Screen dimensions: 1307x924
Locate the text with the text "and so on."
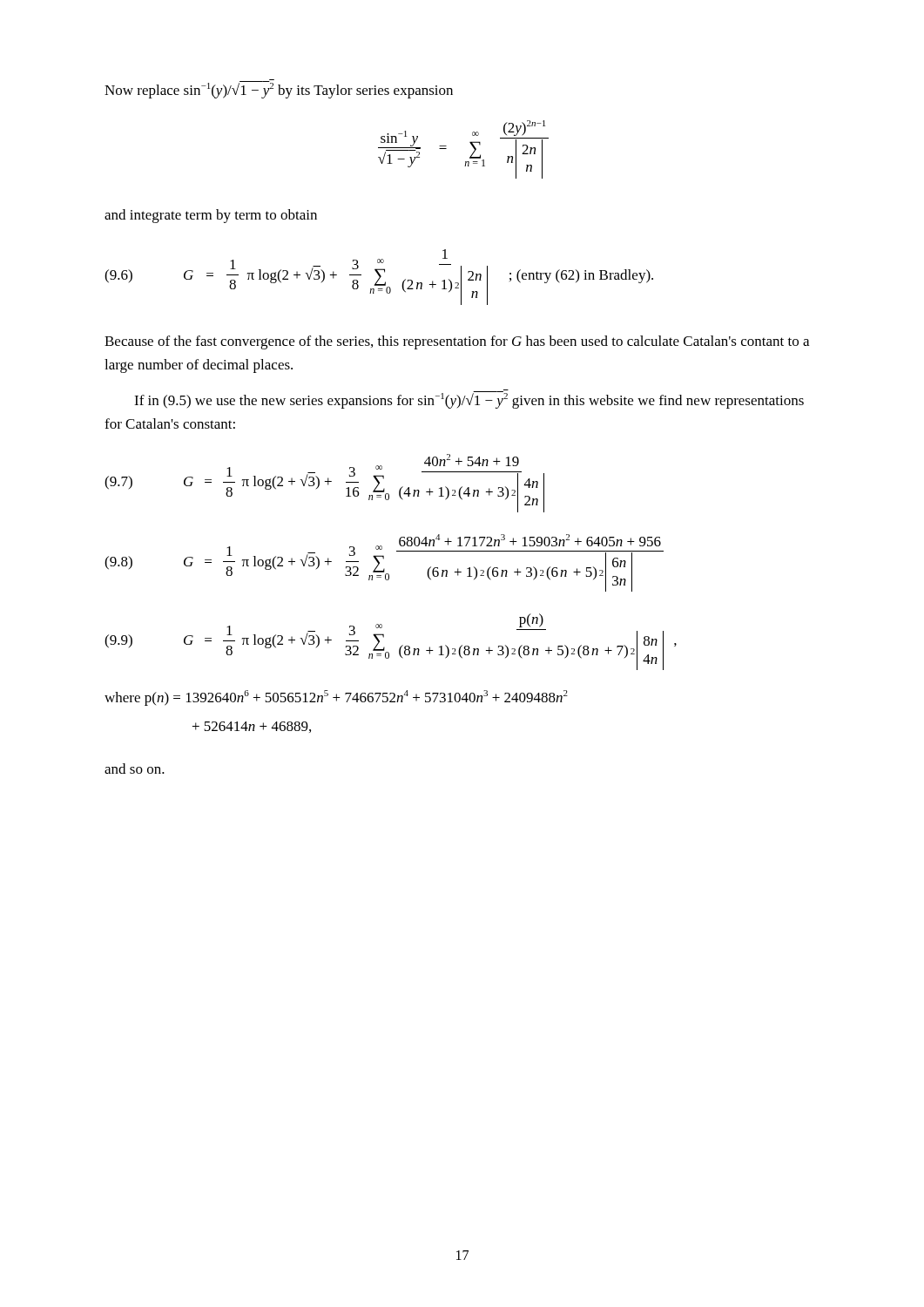coord(135,769)
